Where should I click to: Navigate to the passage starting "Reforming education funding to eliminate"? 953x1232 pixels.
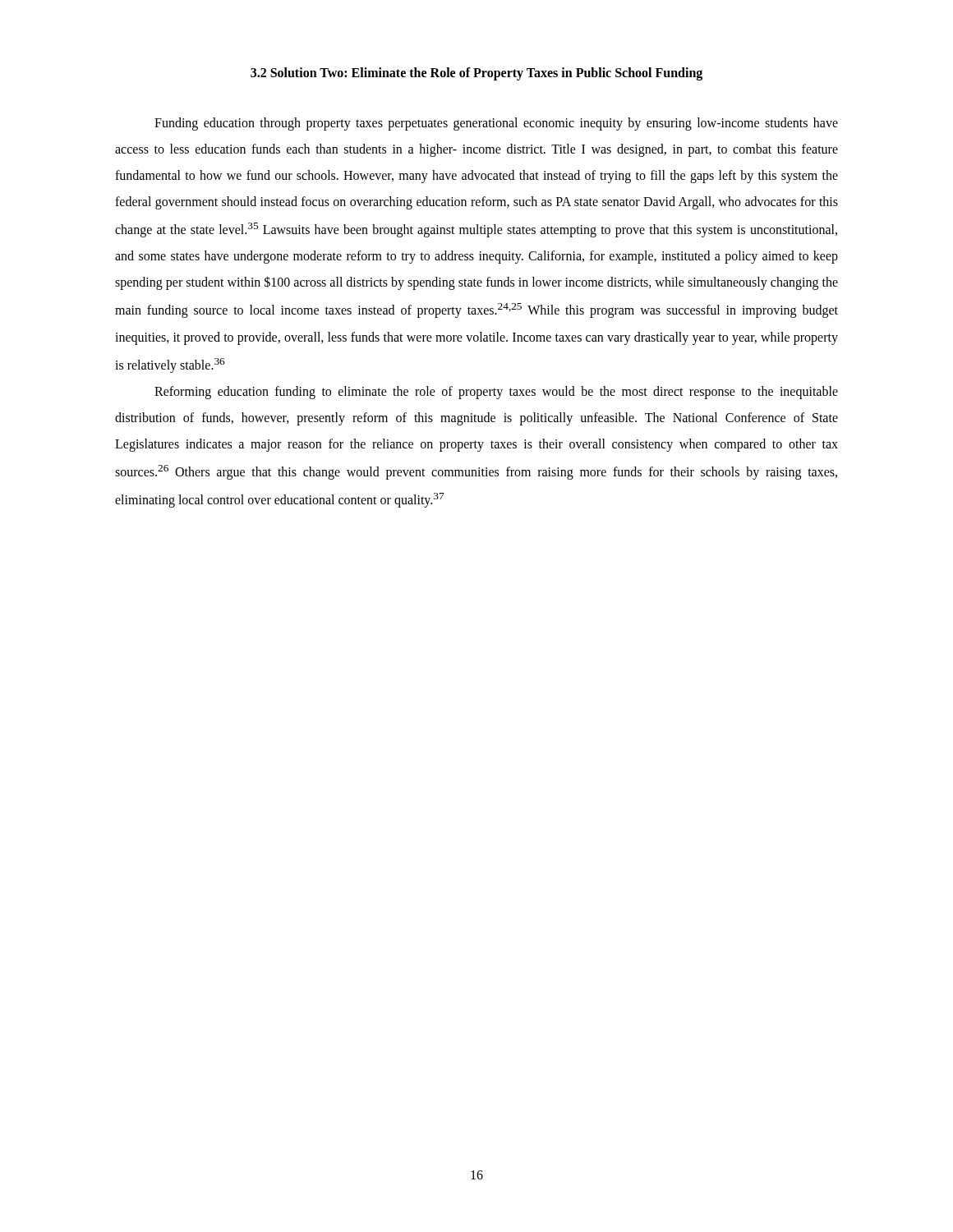click(476, 446)
